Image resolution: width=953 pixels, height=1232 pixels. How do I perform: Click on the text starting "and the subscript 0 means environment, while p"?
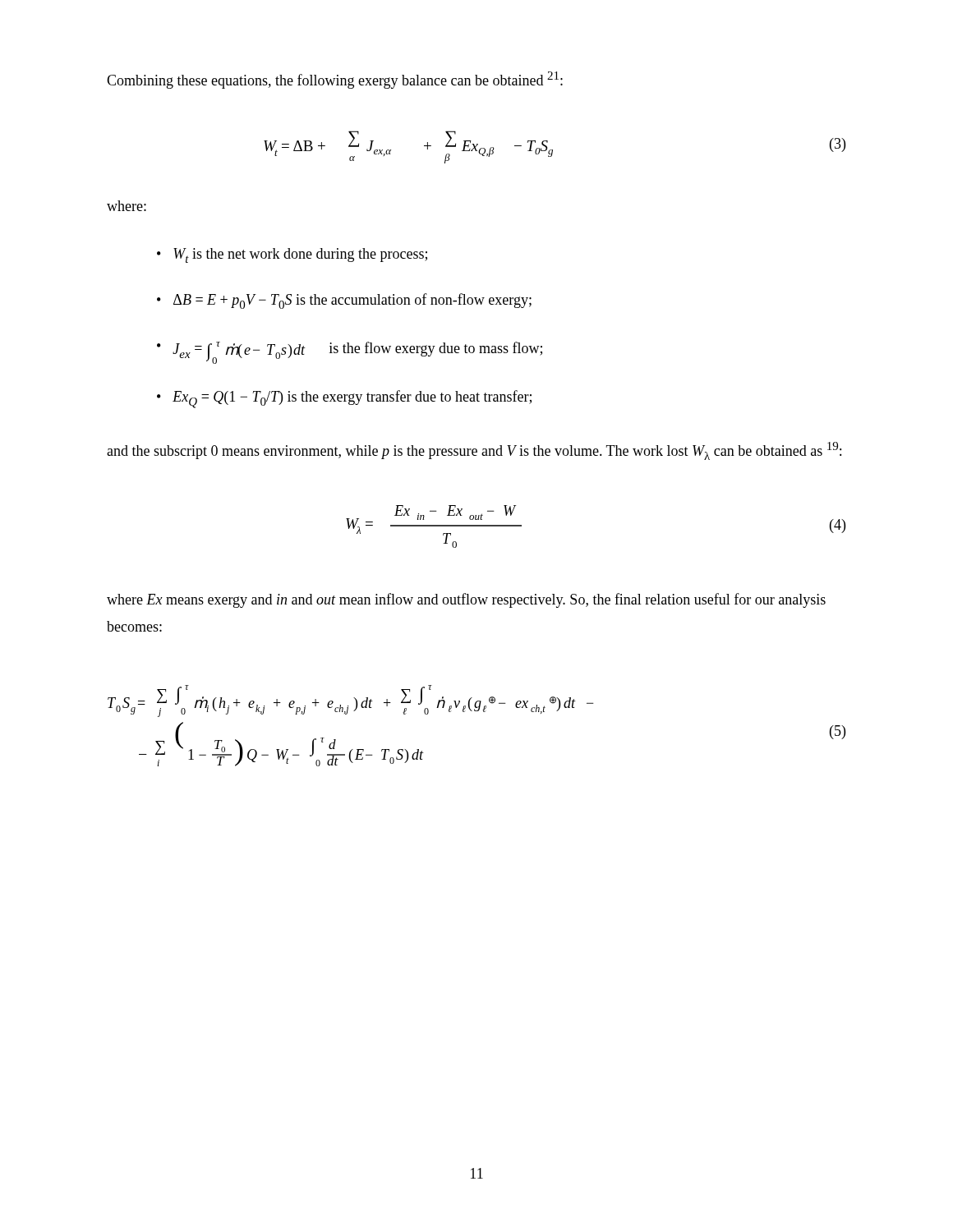475,451
